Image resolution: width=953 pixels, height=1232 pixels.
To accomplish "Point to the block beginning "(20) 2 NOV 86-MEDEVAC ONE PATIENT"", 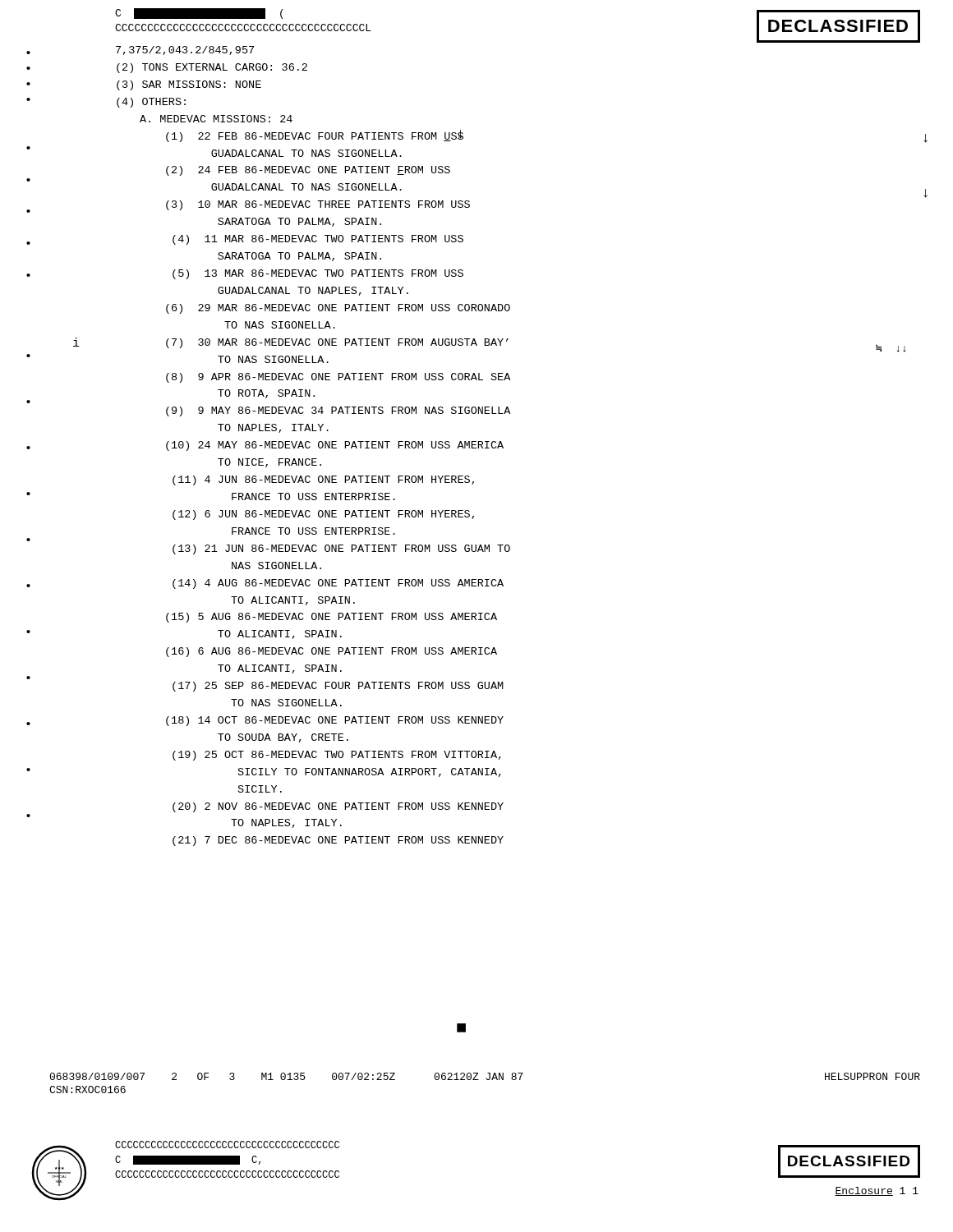I will point(334,815).
